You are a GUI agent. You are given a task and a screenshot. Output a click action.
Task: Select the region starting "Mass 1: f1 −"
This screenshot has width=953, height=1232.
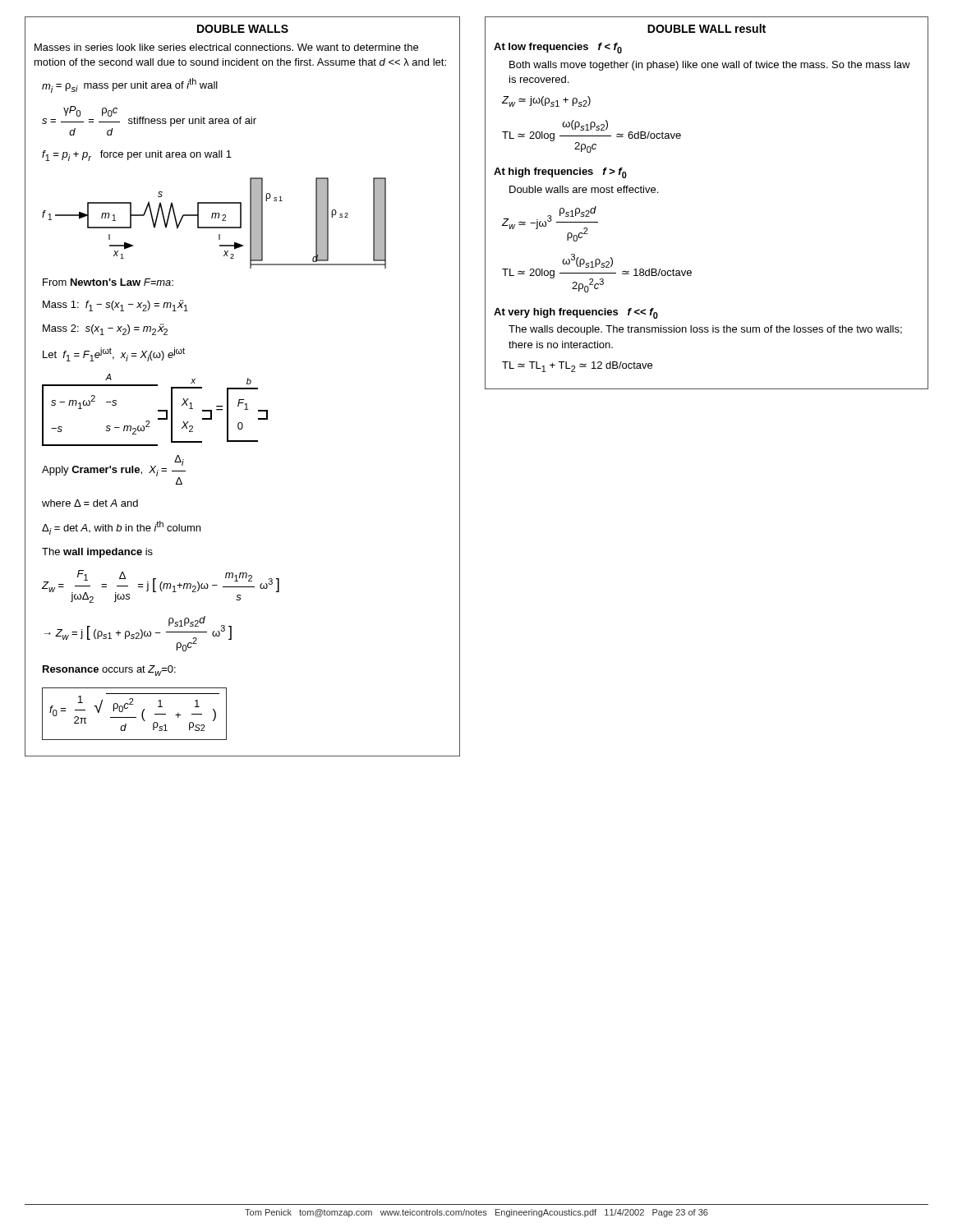[x=115, y=305]
